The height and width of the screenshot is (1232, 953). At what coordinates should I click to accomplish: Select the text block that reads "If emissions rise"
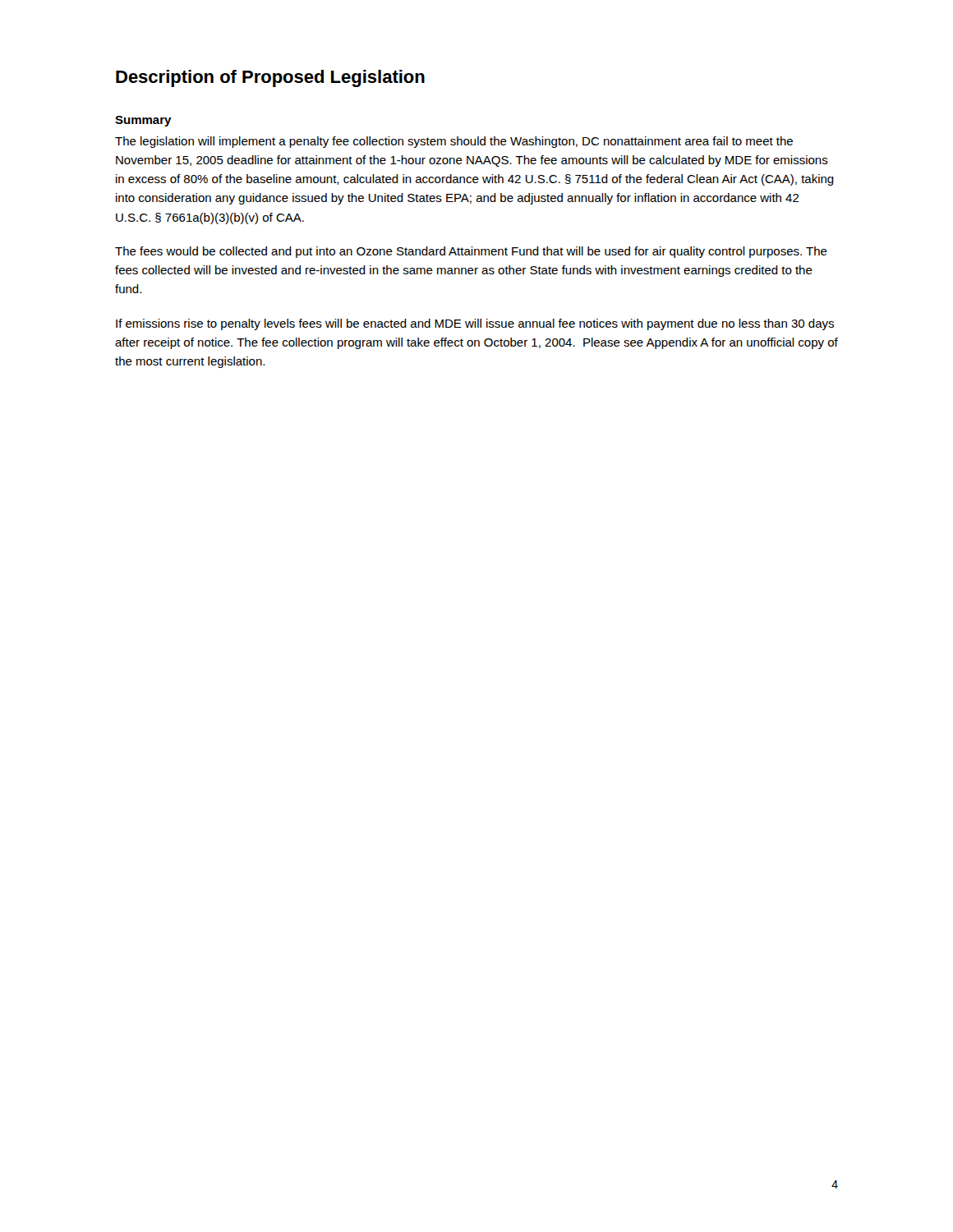click(476, 342)
